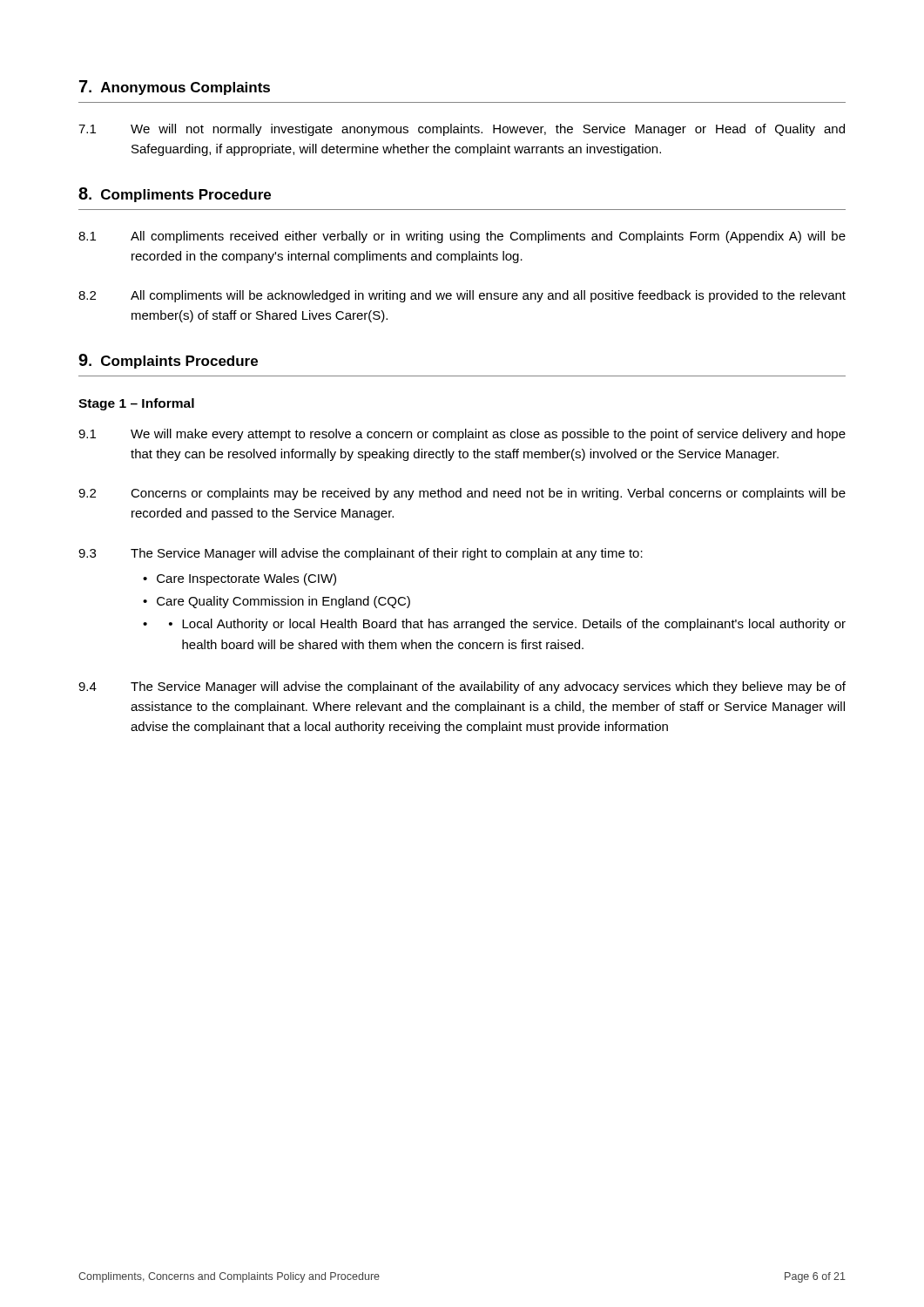
Task: Locate the block of text that opens with "2 Concerns or complaints may be received by"
Action: point(462,503)
